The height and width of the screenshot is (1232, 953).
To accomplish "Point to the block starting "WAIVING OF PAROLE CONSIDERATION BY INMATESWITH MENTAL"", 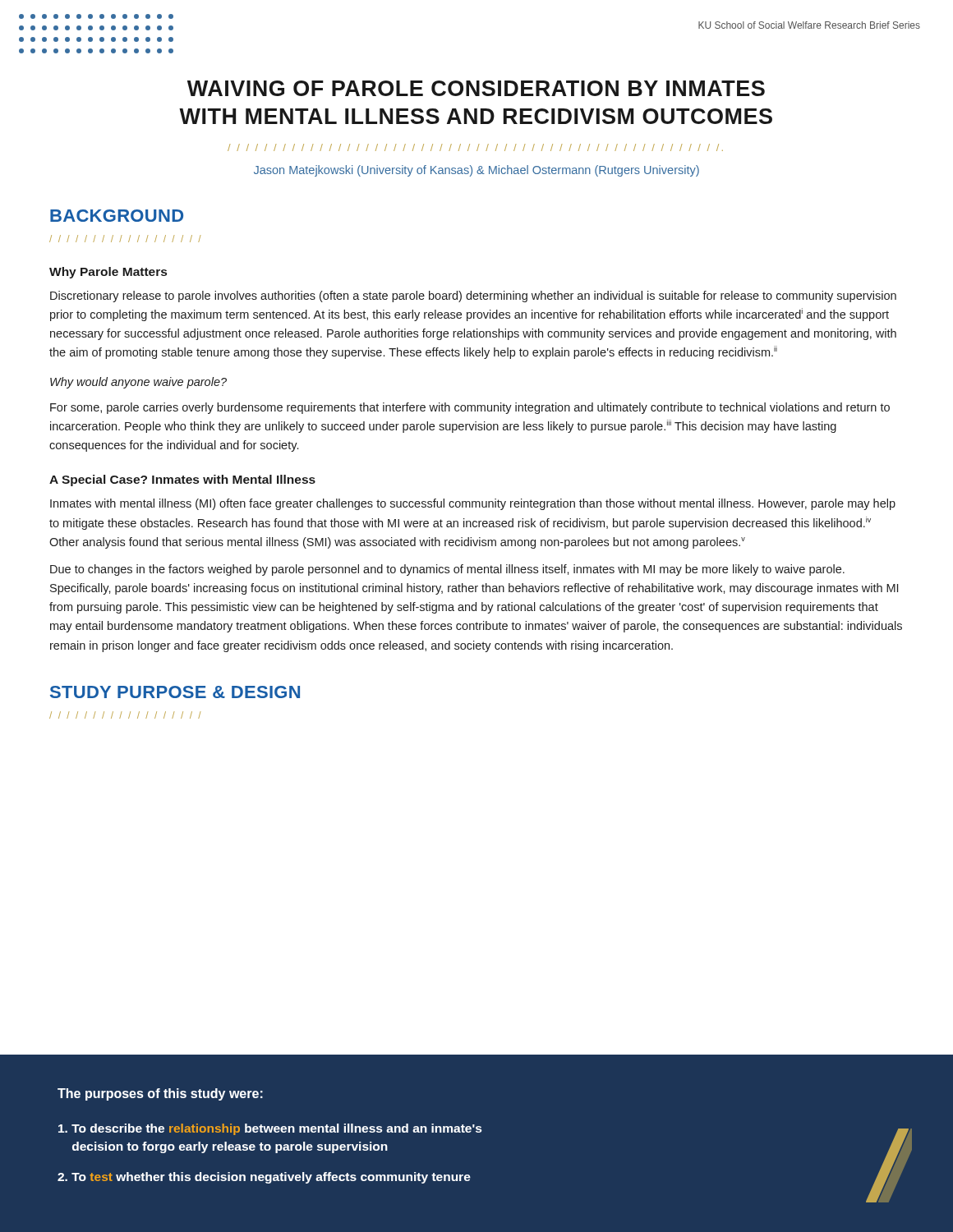I will pos(476,103).
